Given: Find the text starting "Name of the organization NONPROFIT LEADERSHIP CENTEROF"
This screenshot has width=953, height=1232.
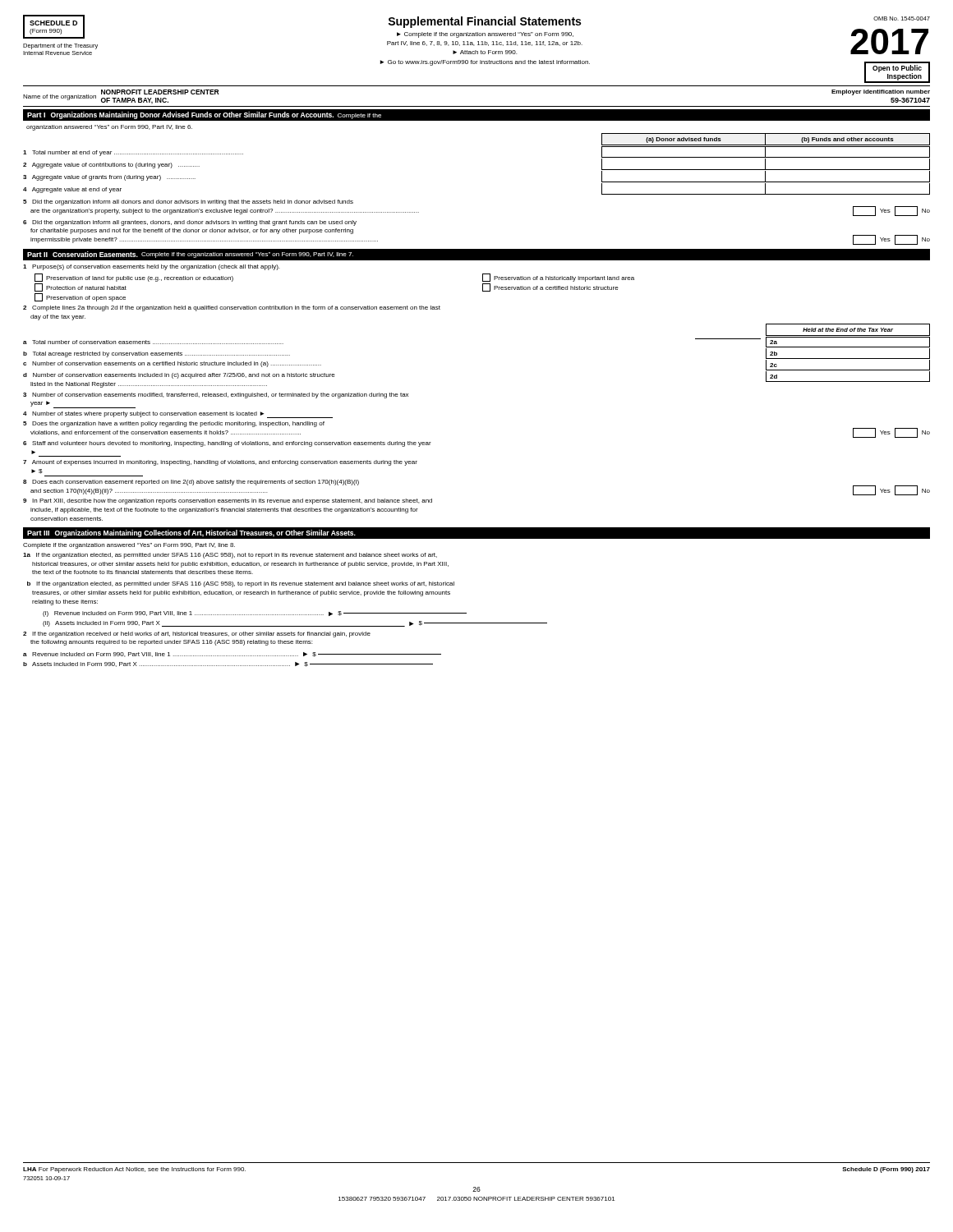Looking at the screenshot, I should [x=476, y=96].
